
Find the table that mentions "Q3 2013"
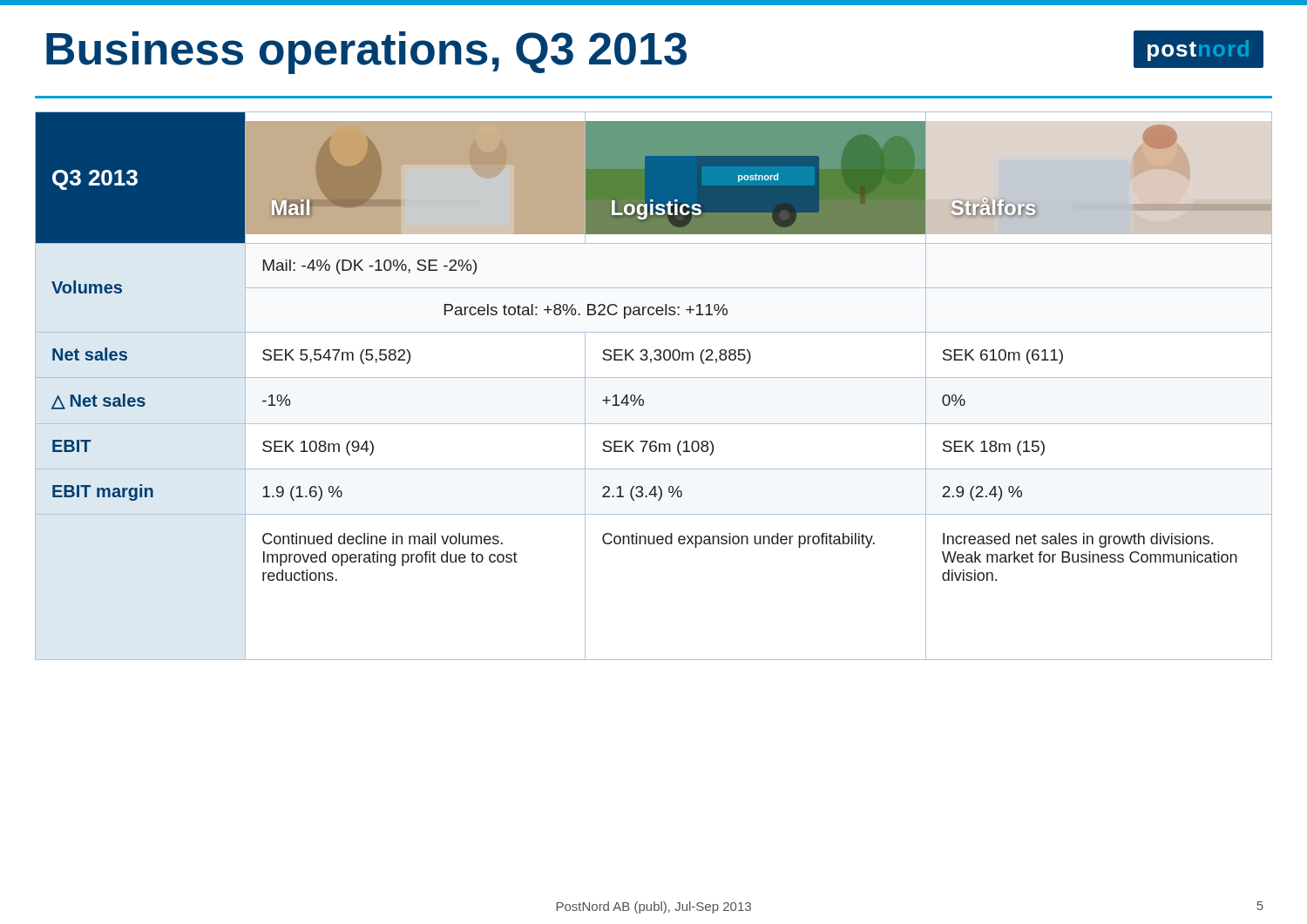pos(654,492)
